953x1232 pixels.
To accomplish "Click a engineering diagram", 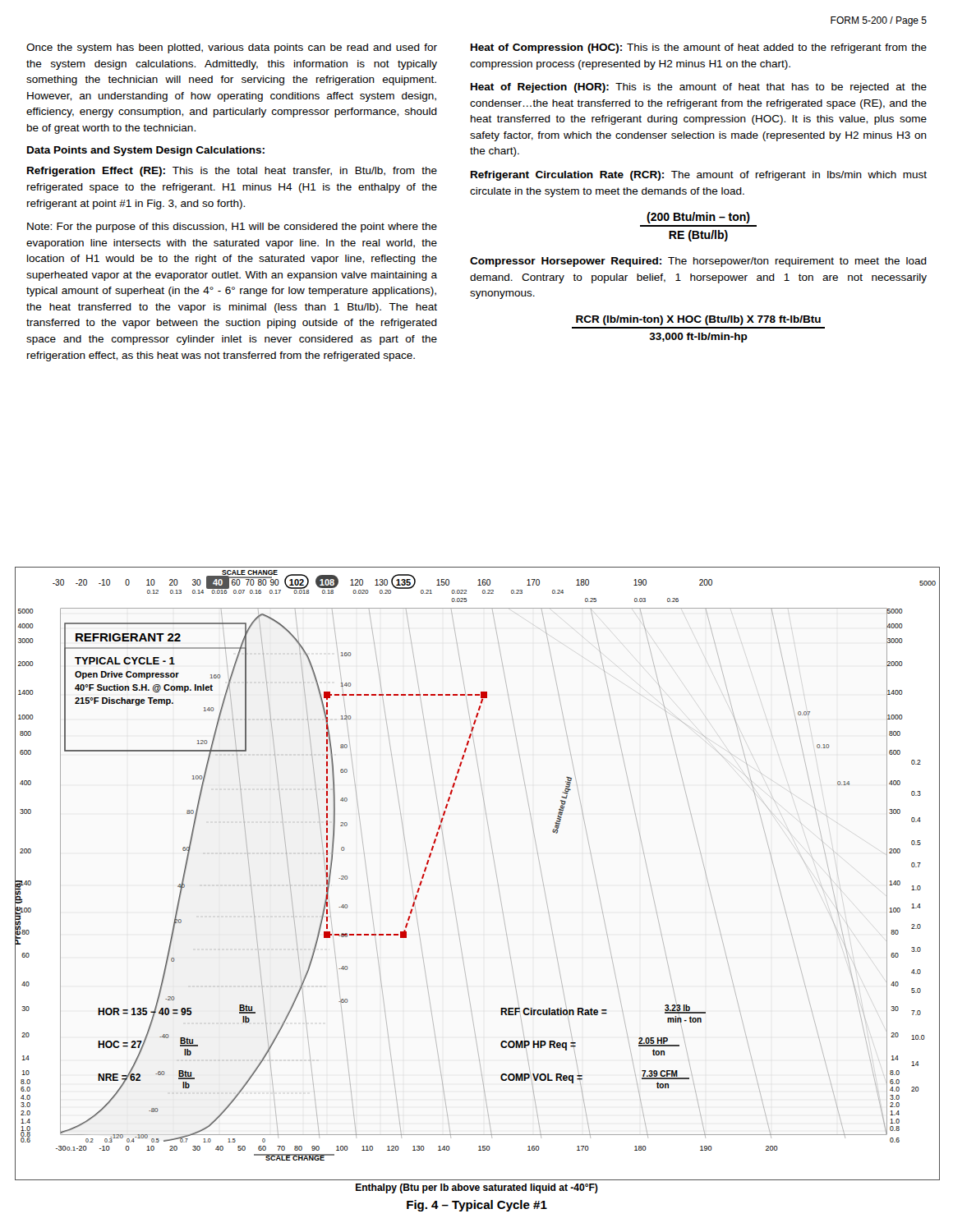I will 477,873.
